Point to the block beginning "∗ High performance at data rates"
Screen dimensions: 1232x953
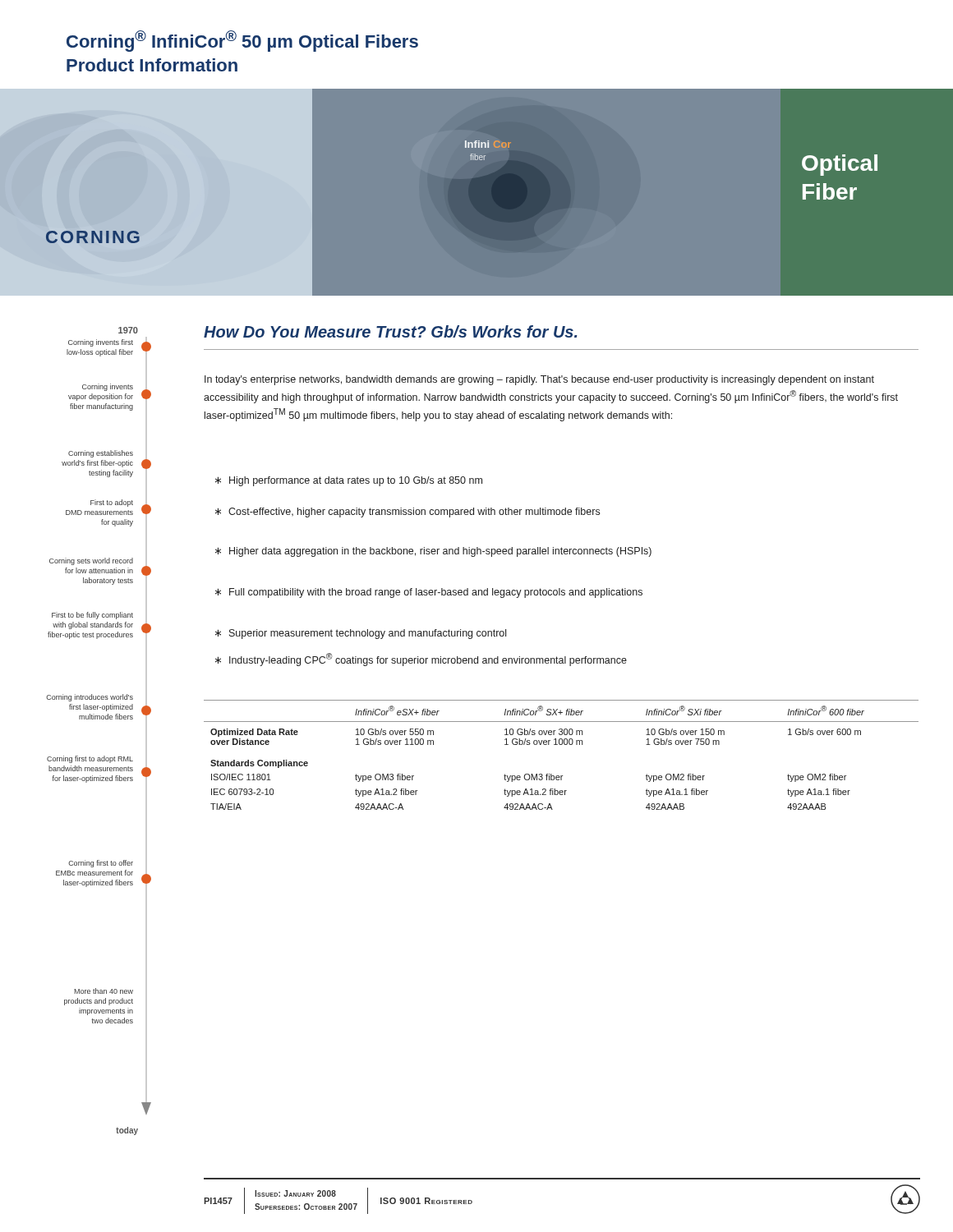tap(349, 481)
